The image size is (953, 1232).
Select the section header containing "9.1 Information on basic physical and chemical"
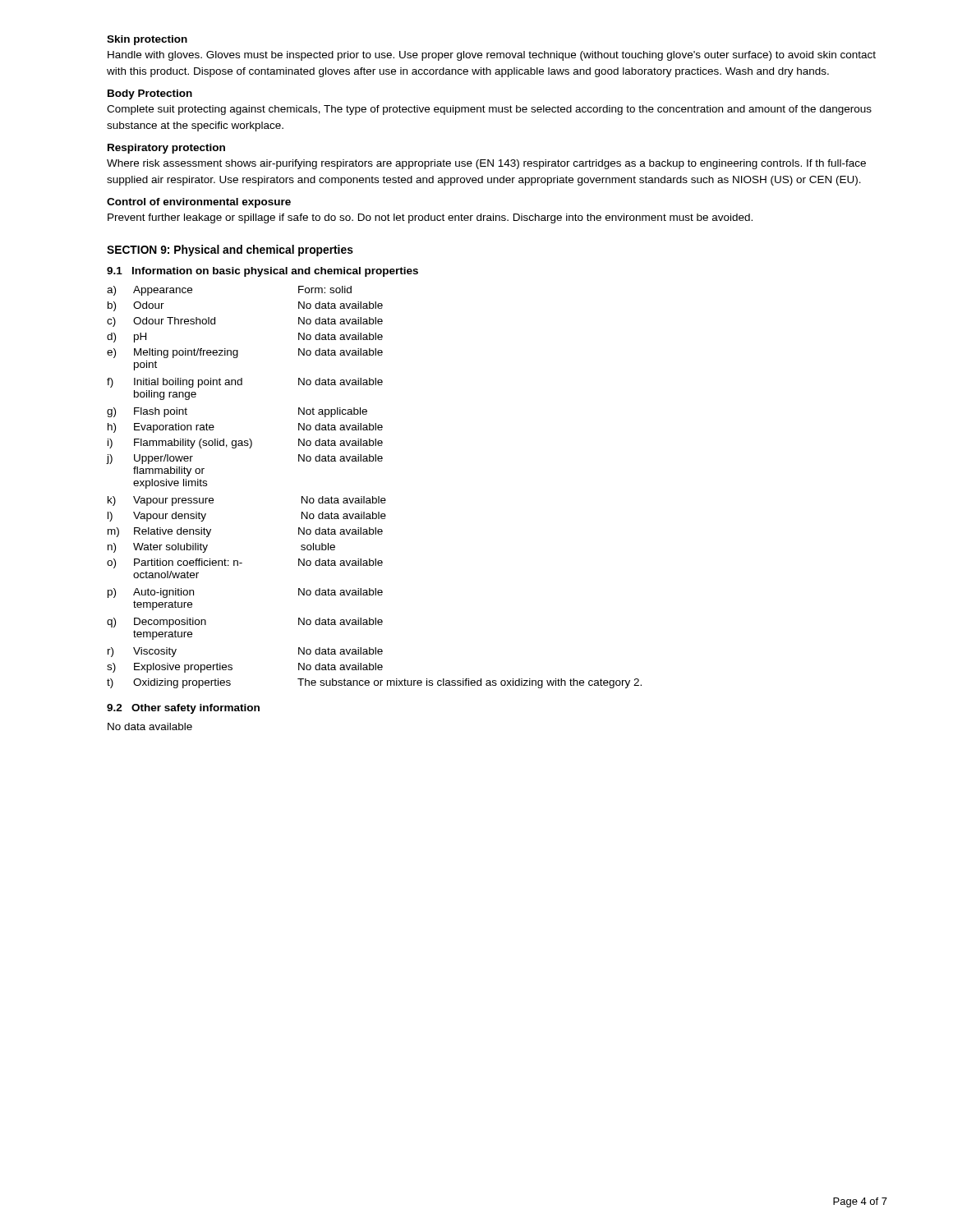coord(263,271)
